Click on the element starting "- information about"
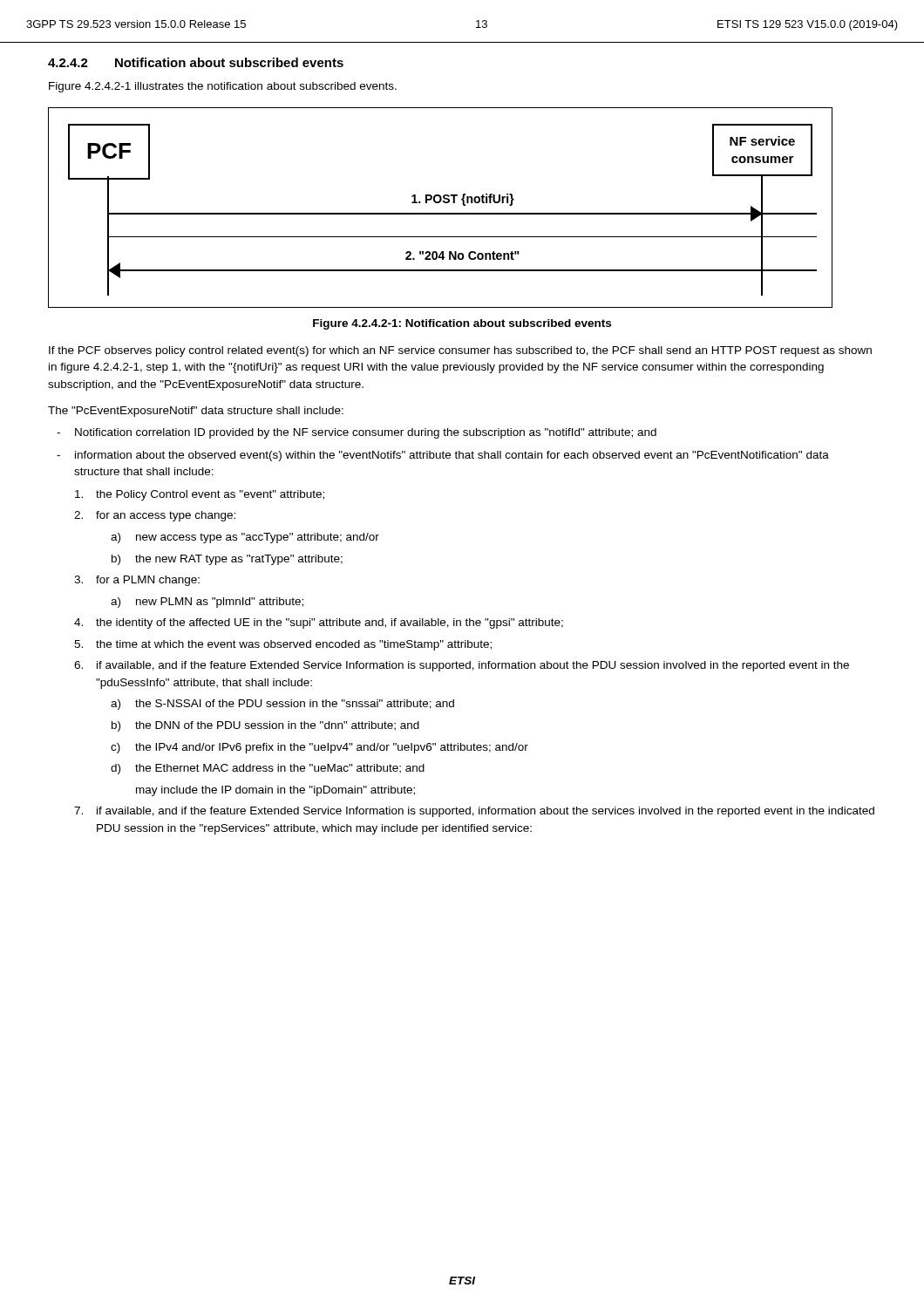The image size is (924, 1308). click(443, 462)
